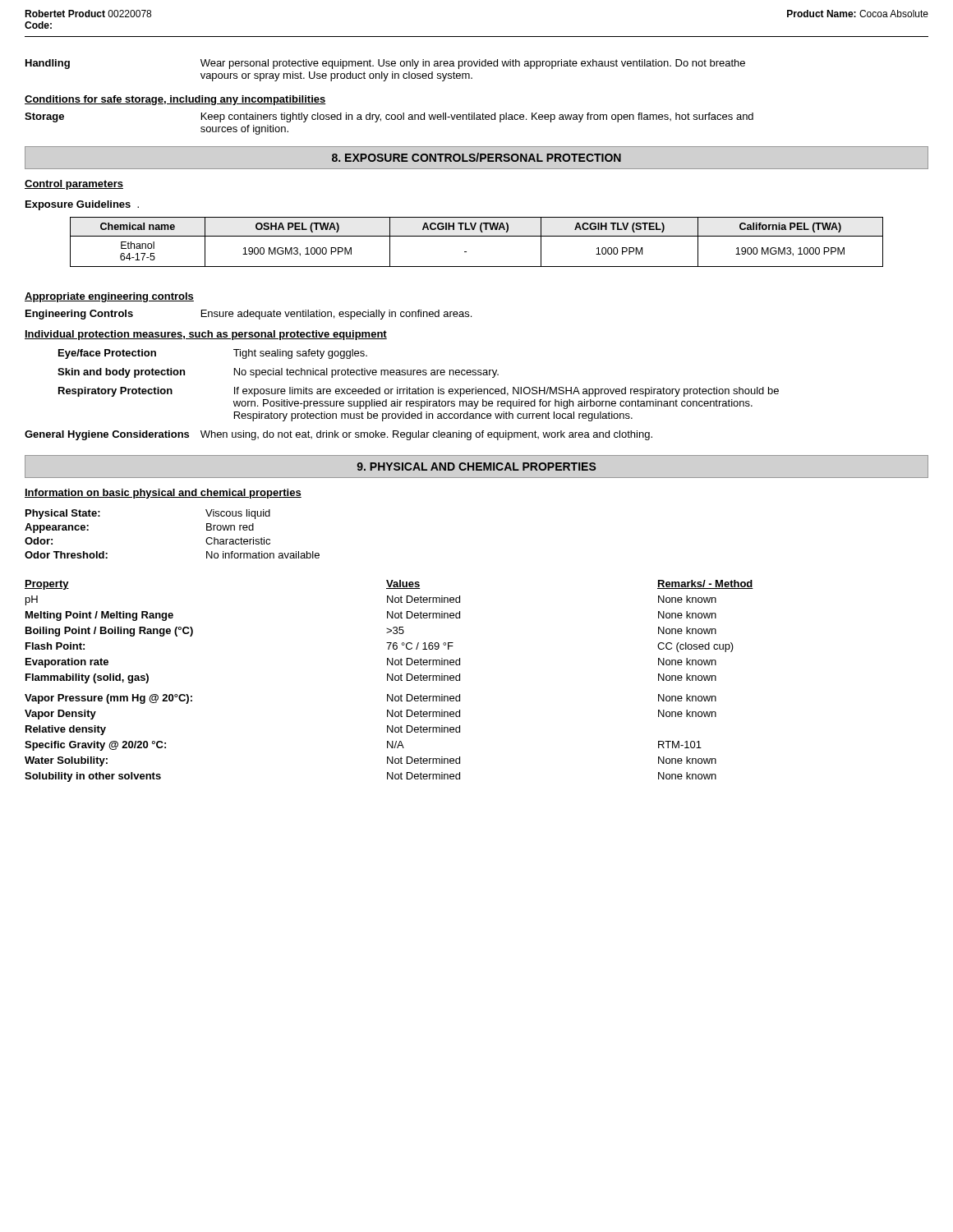Find the block on this page that starts "Physical State:Viscous liquid Appearance:Brown red Odor:Characteristic"

[x=60, y=514]
